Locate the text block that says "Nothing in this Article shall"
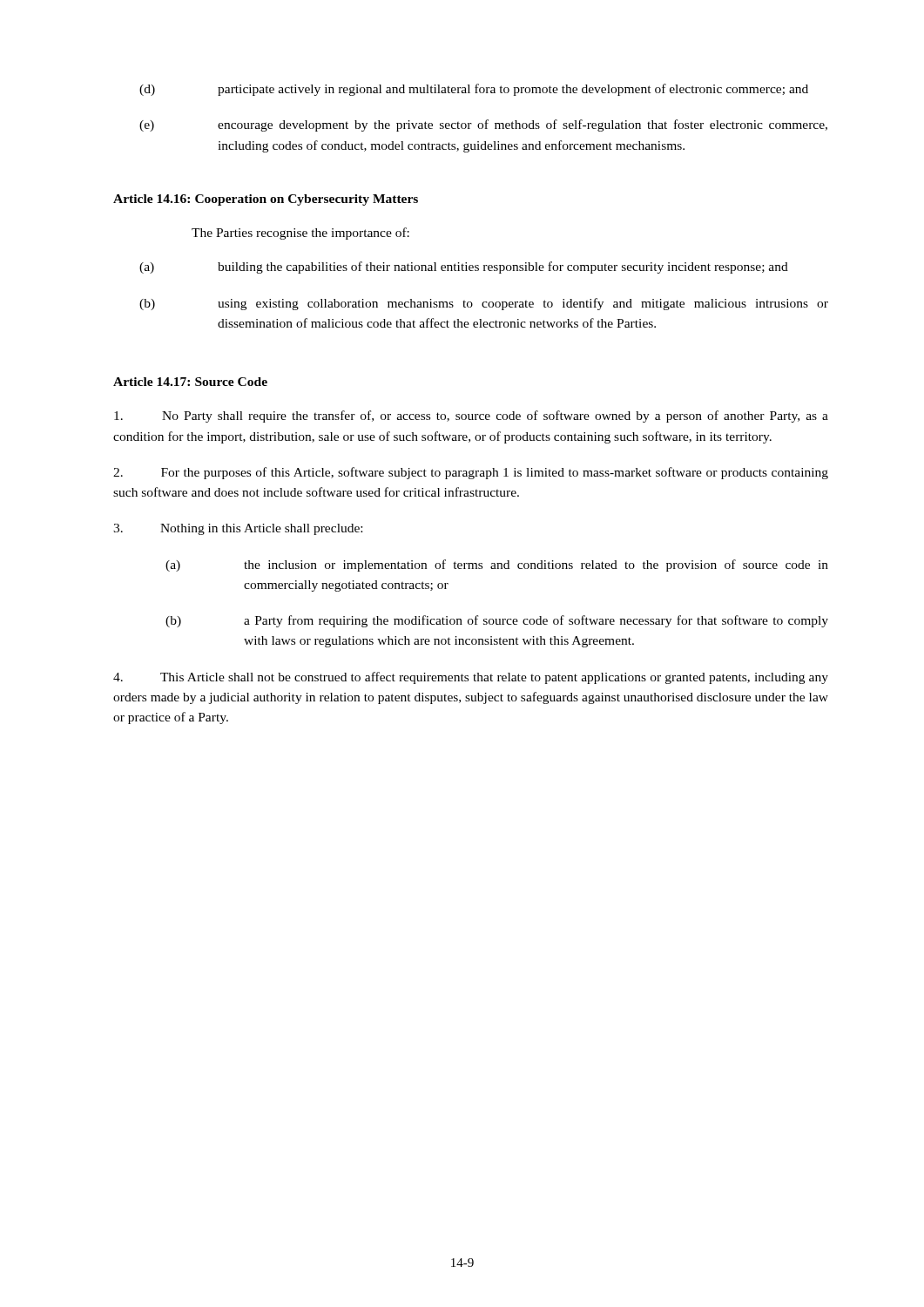This screenshot has width=924, height=1307. pyautogui.click(x=238, y=528)
